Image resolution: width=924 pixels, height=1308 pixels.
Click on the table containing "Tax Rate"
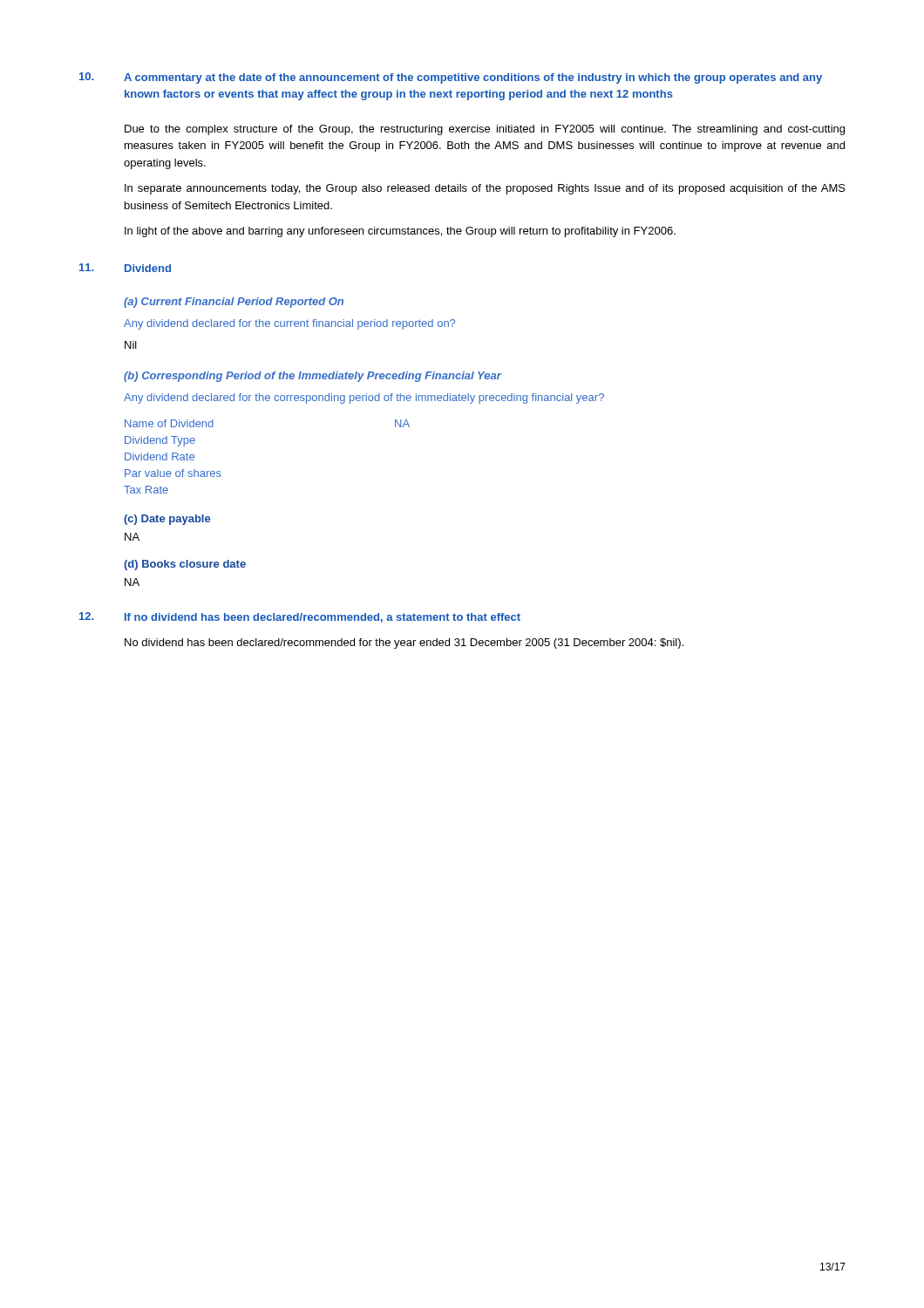coord(485,456)
